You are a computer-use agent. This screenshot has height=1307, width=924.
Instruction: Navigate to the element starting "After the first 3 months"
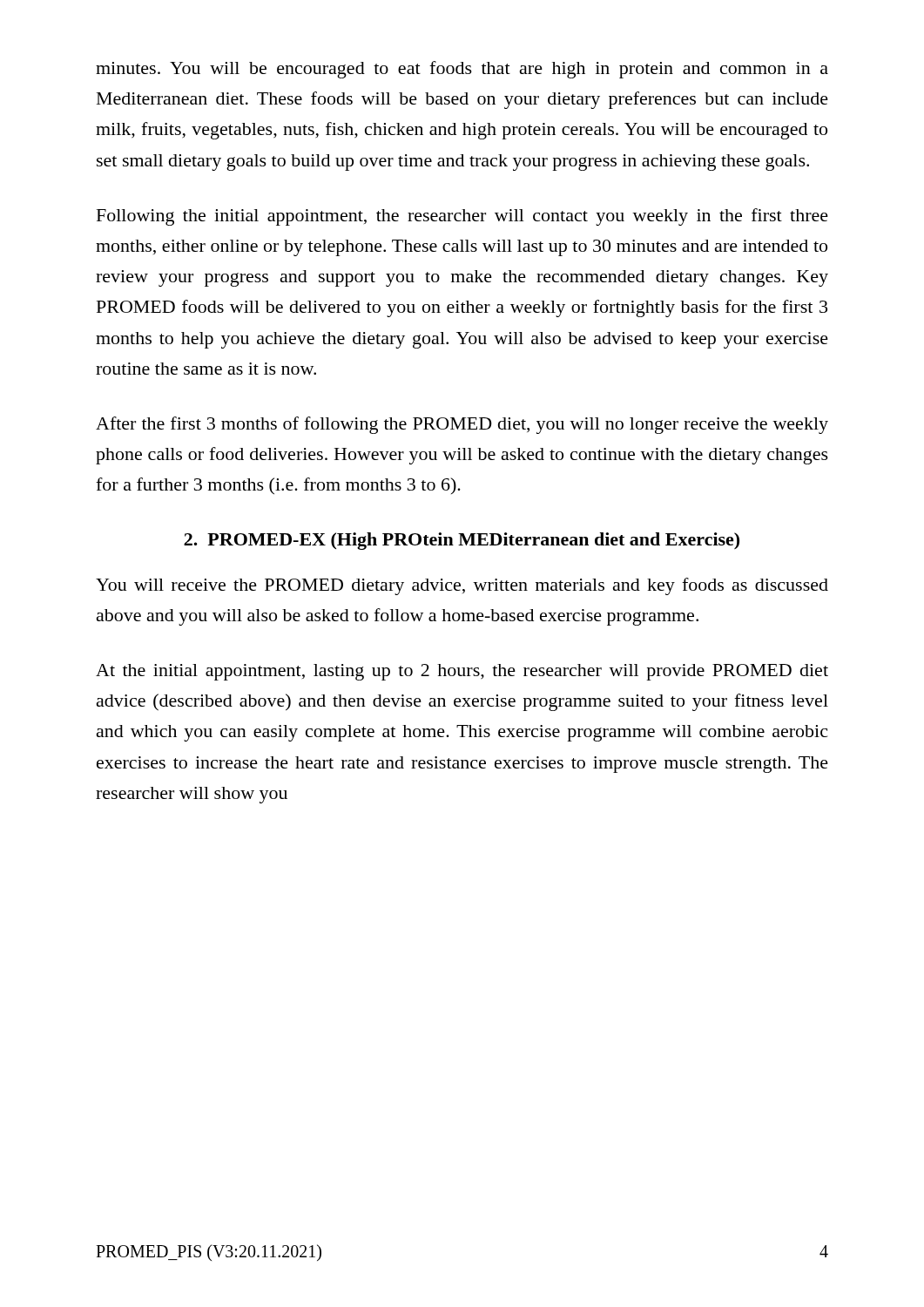click(x=462, y=454)
